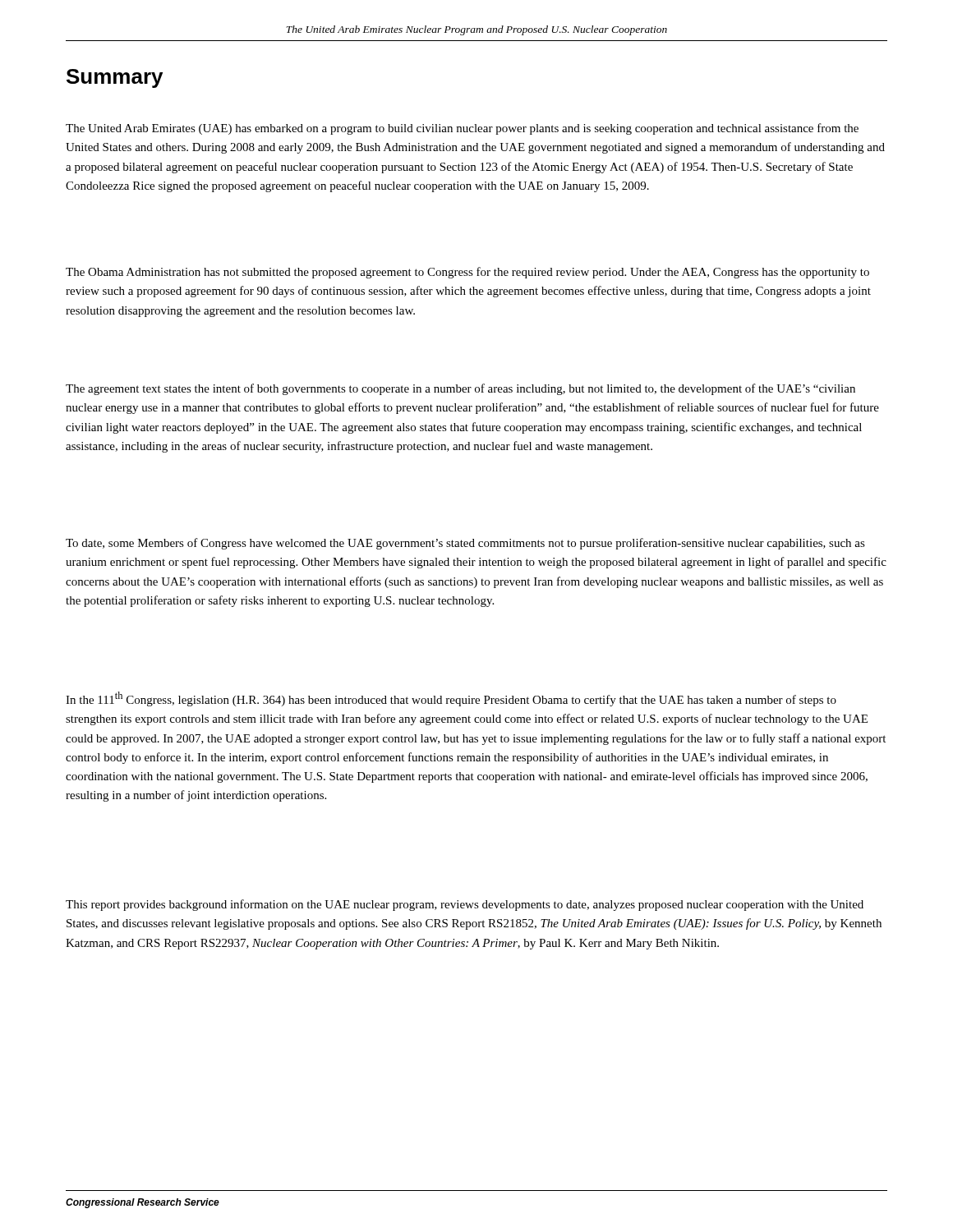Click on the text starting "The United Arab Emirates (UAE) has"

point(475,157)
